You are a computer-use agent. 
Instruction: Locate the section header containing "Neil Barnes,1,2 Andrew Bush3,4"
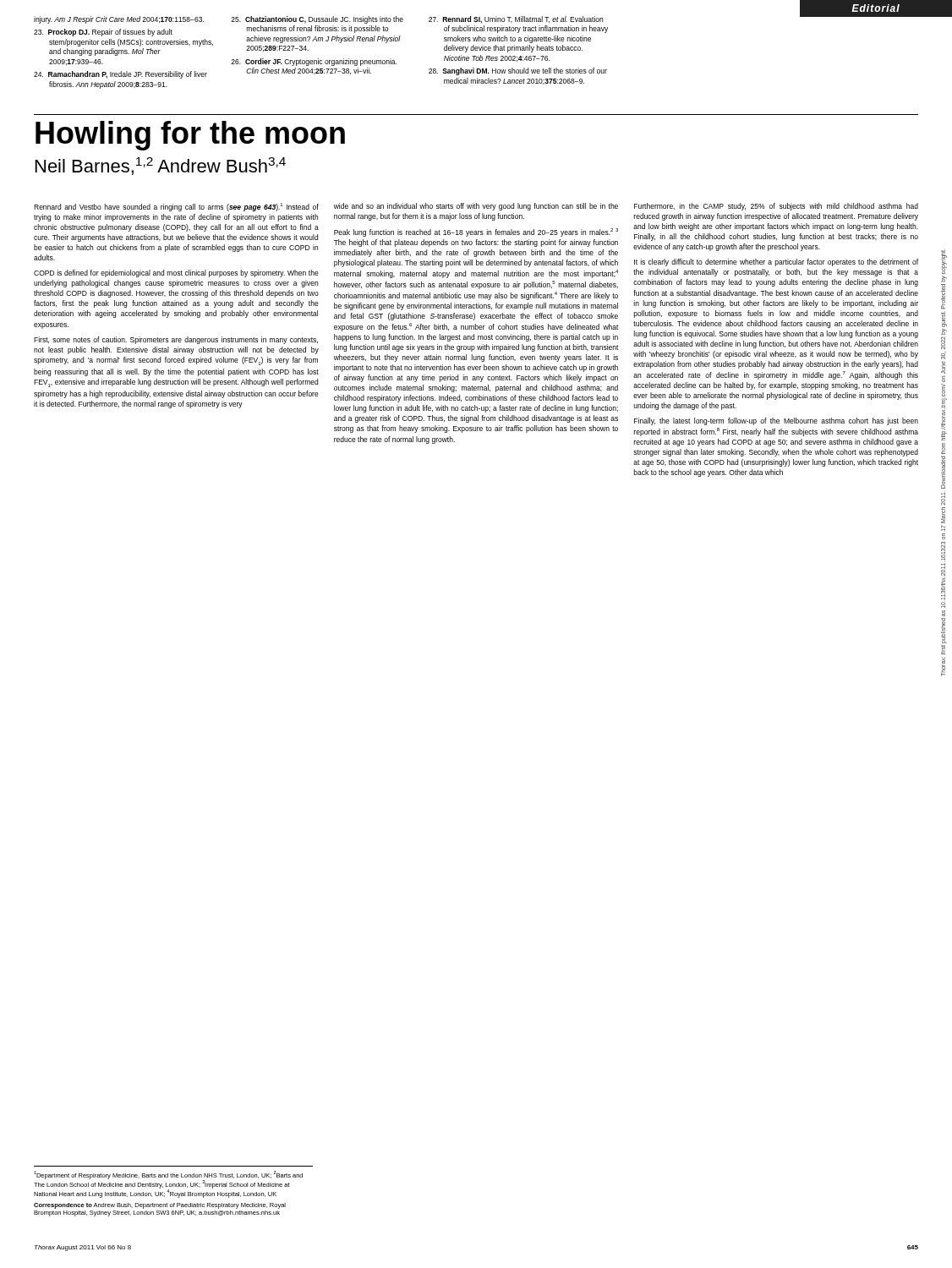(160, 165)
